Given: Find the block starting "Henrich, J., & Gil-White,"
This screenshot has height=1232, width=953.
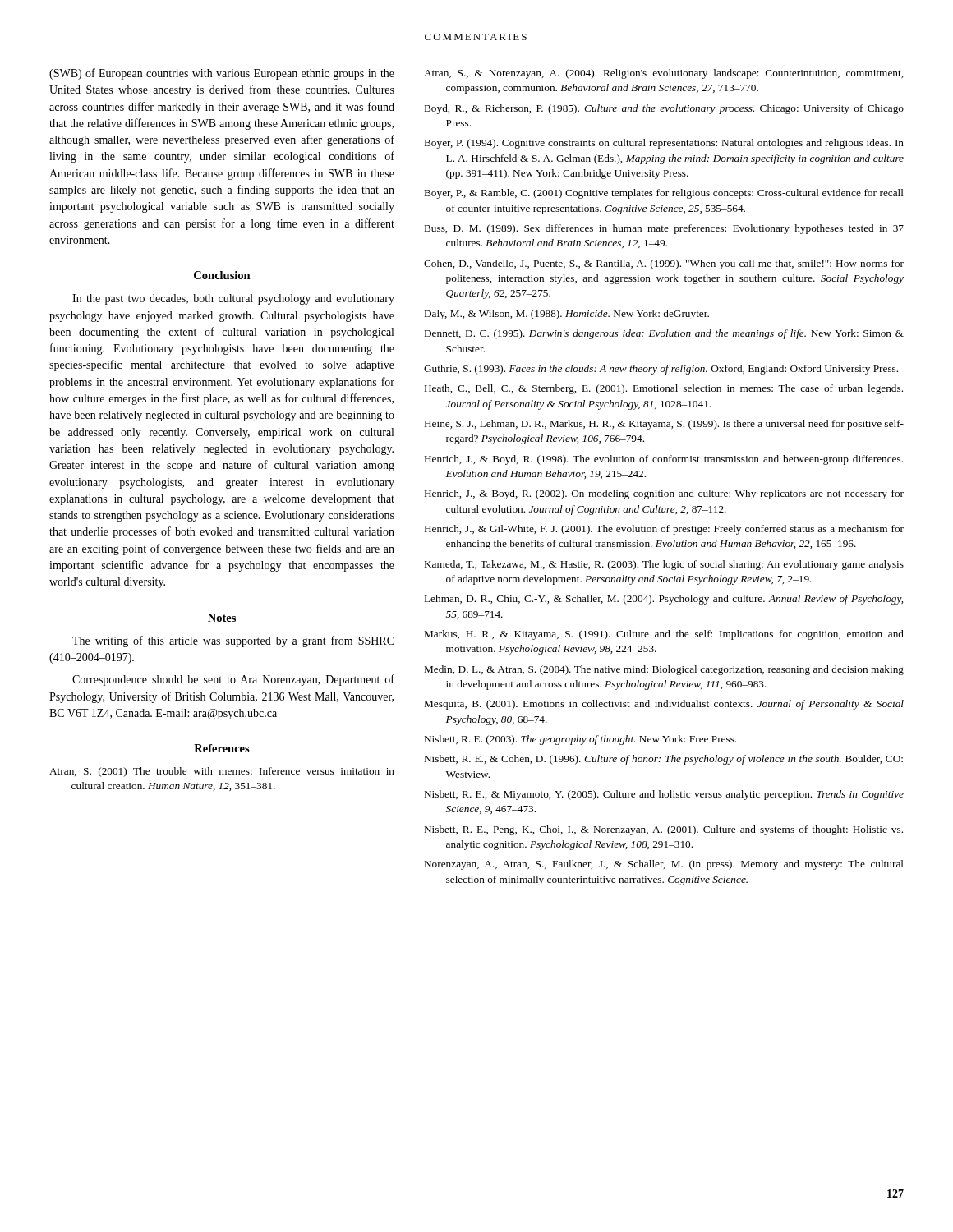Looking at the screenshot, I should (x=664, y=537).
